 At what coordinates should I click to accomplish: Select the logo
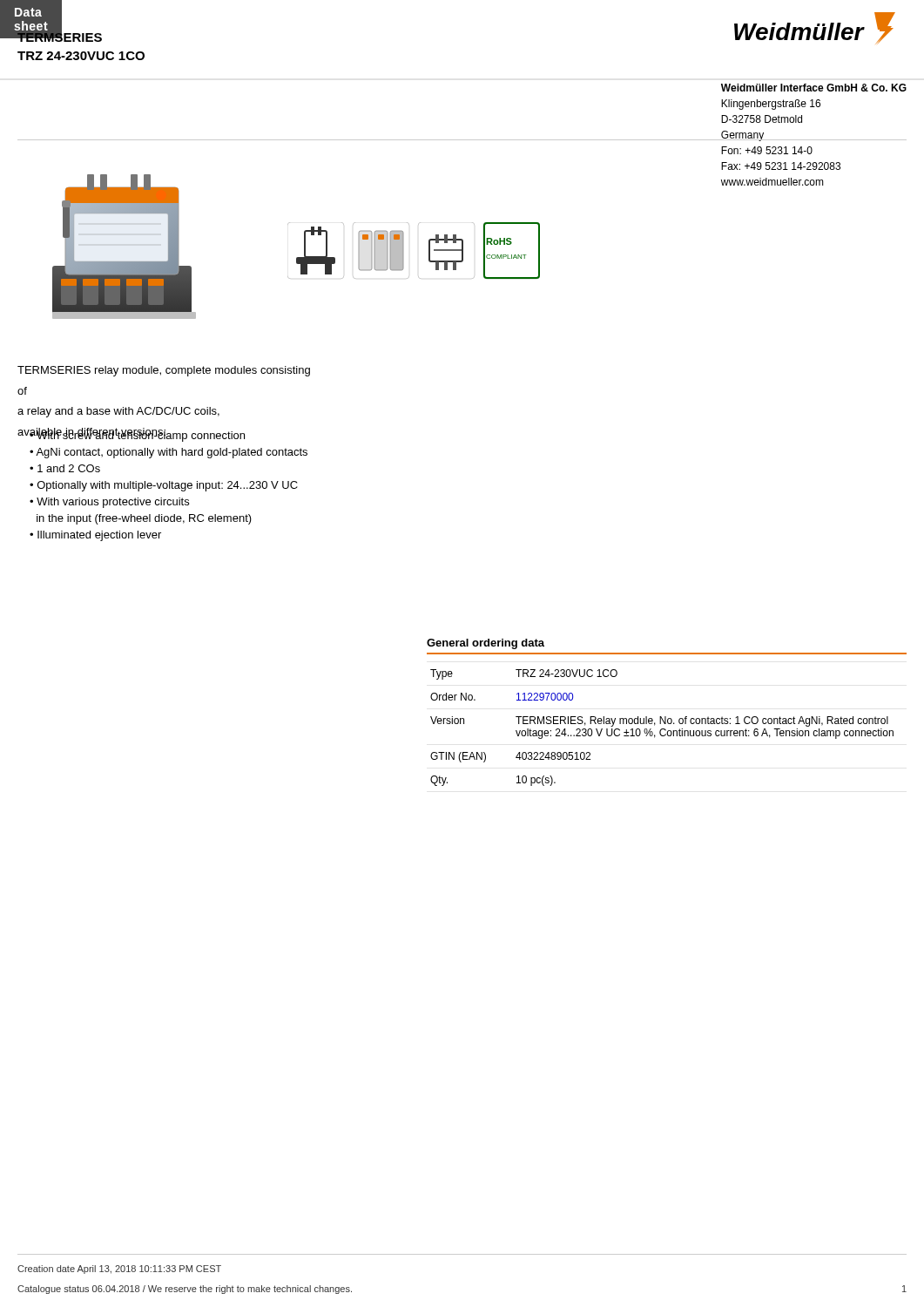(x=819, y=31)
